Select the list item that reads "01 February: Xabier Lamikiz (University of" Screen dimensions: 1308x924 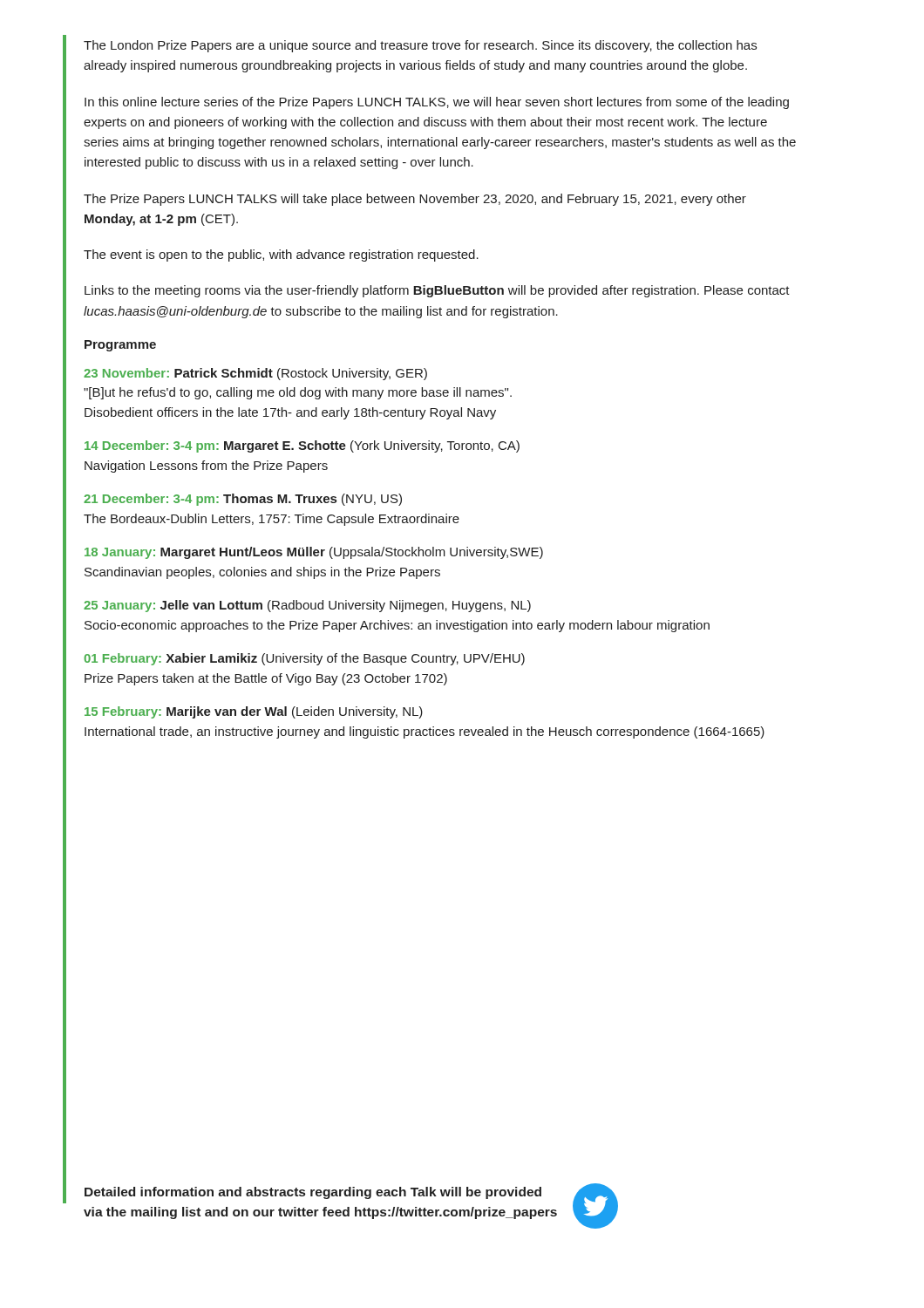[x=305, y=668]
